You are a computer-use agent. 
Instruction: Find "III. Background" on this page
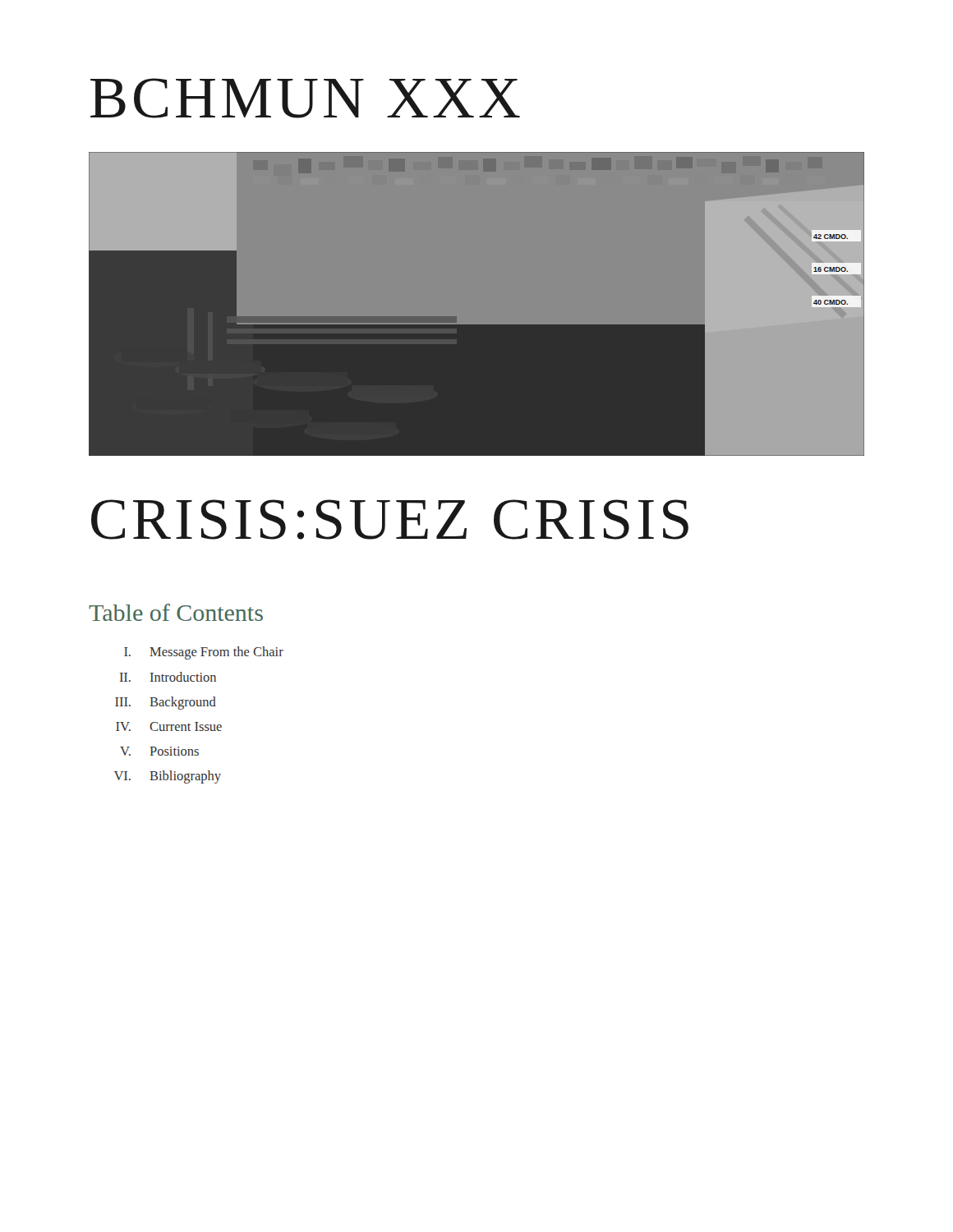click(156, 702)
